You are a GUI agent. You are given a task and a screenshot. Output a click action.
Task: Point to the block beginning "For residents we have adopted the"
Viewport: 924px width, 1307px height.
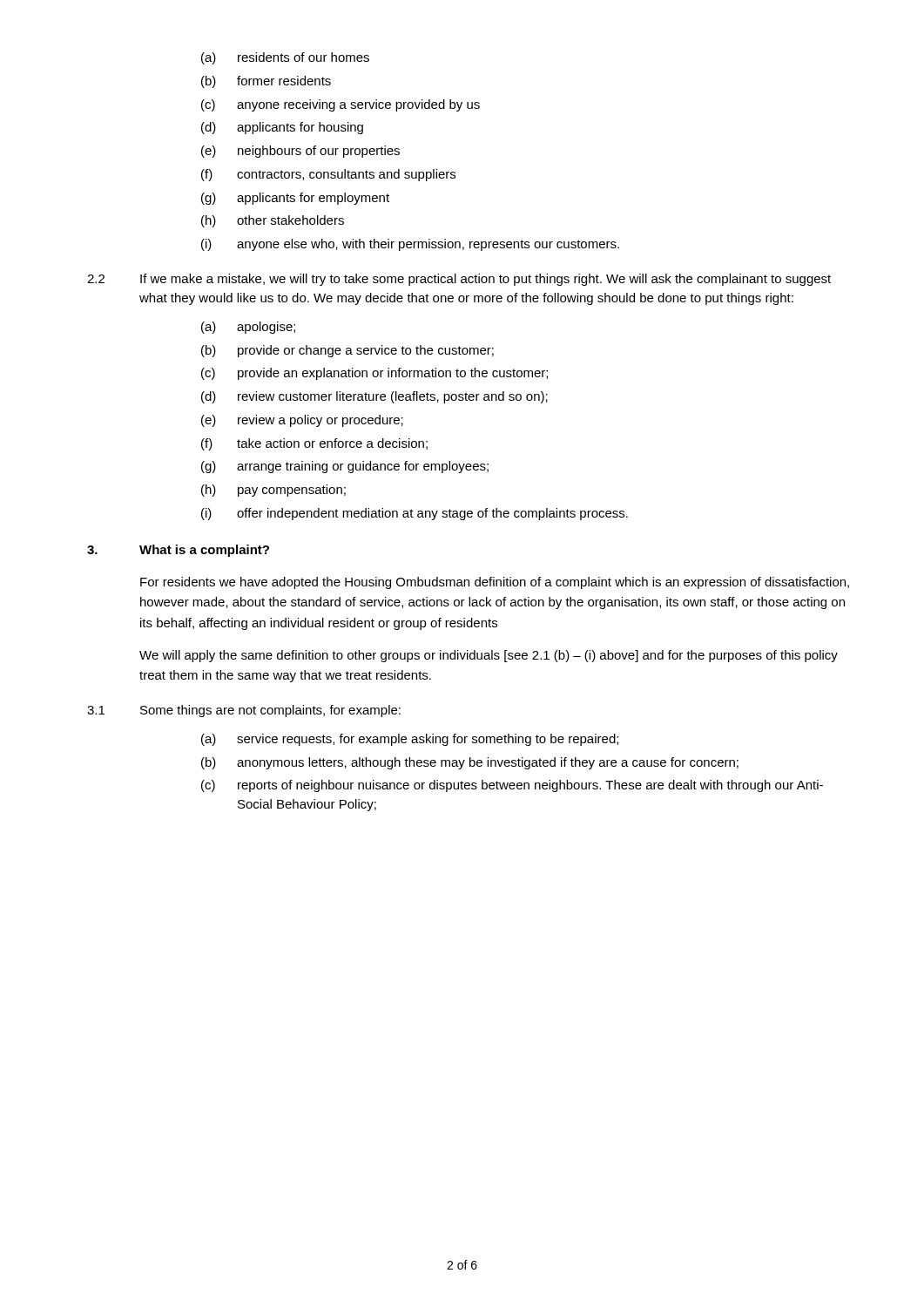click(495, 602)
